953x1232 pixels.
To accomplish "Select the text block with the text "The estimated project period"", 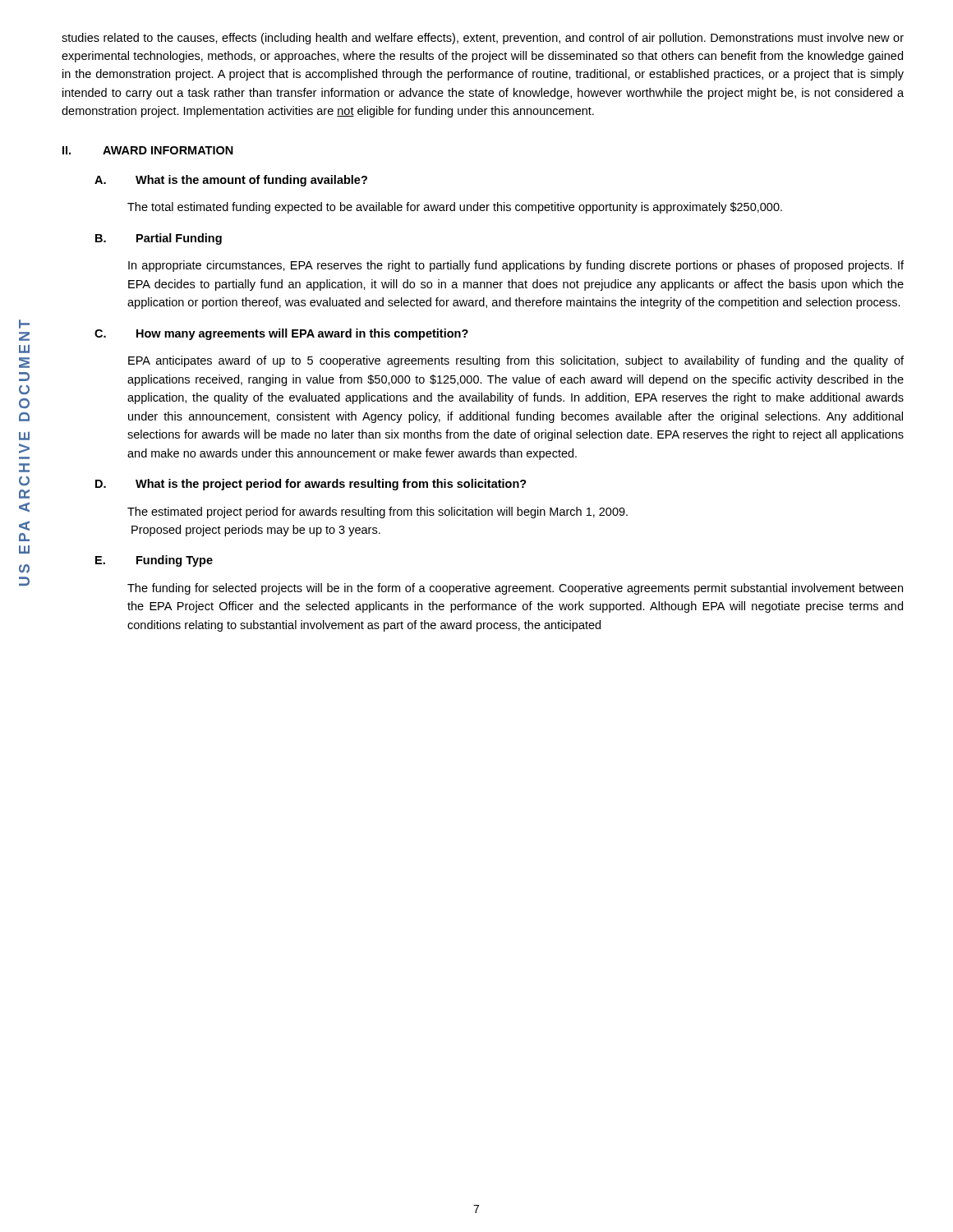I will [516, 521].
